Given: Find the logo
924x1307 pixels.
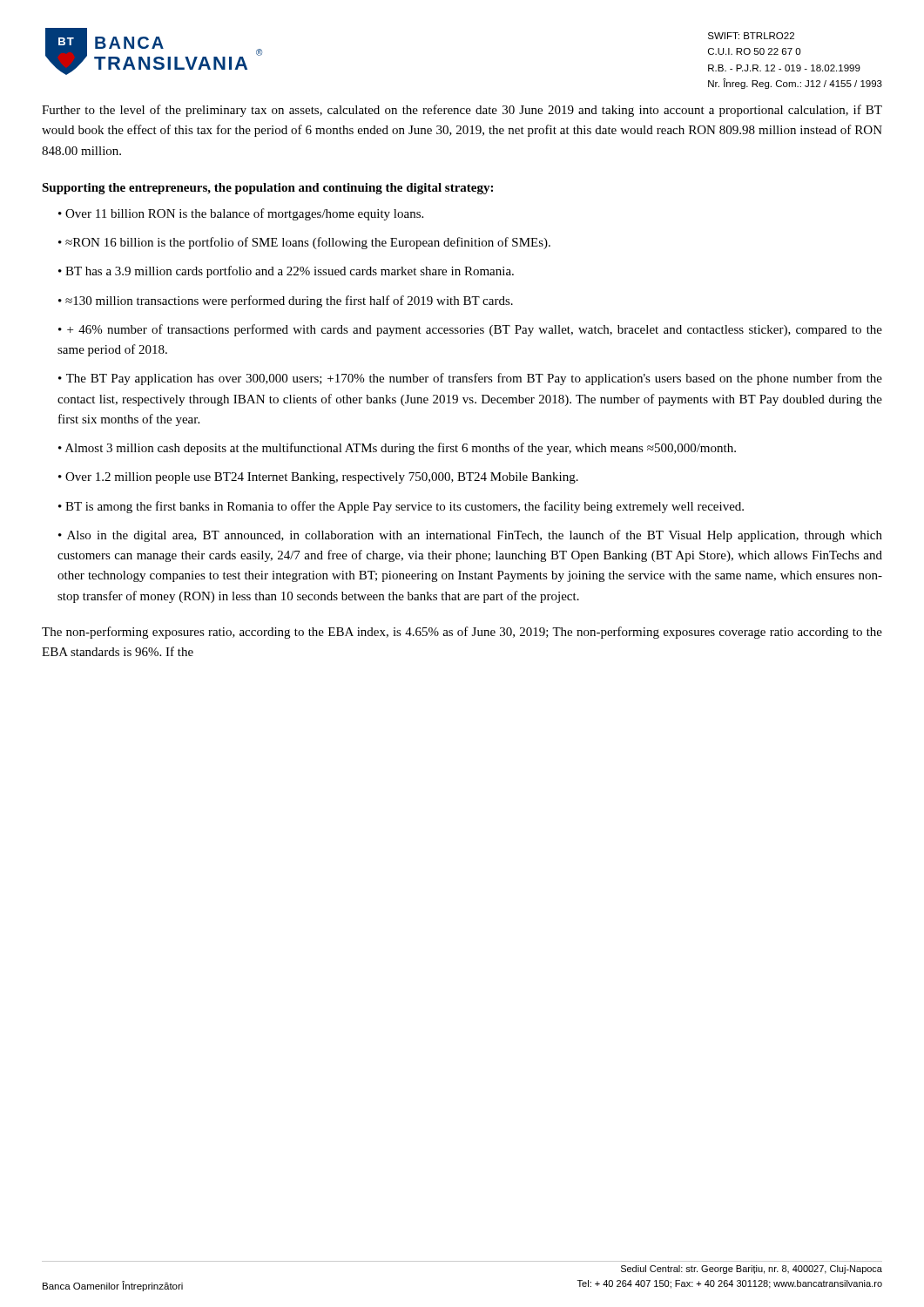Looking at the screenshot, I should [x=155, y=51].
